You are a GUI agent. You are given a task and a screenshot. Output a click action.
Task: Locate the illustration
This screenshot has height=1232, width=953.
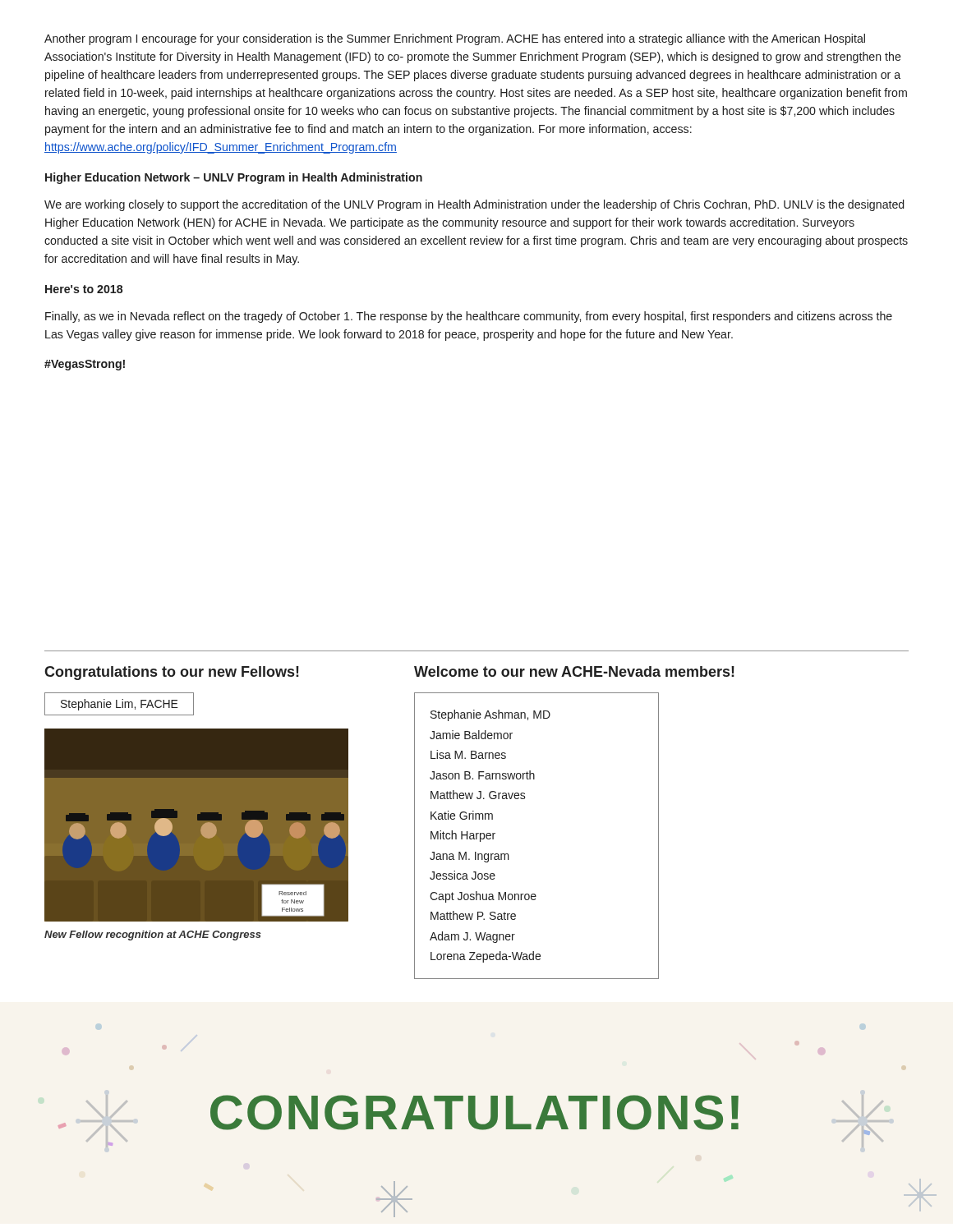click(x=476, y=1113)
